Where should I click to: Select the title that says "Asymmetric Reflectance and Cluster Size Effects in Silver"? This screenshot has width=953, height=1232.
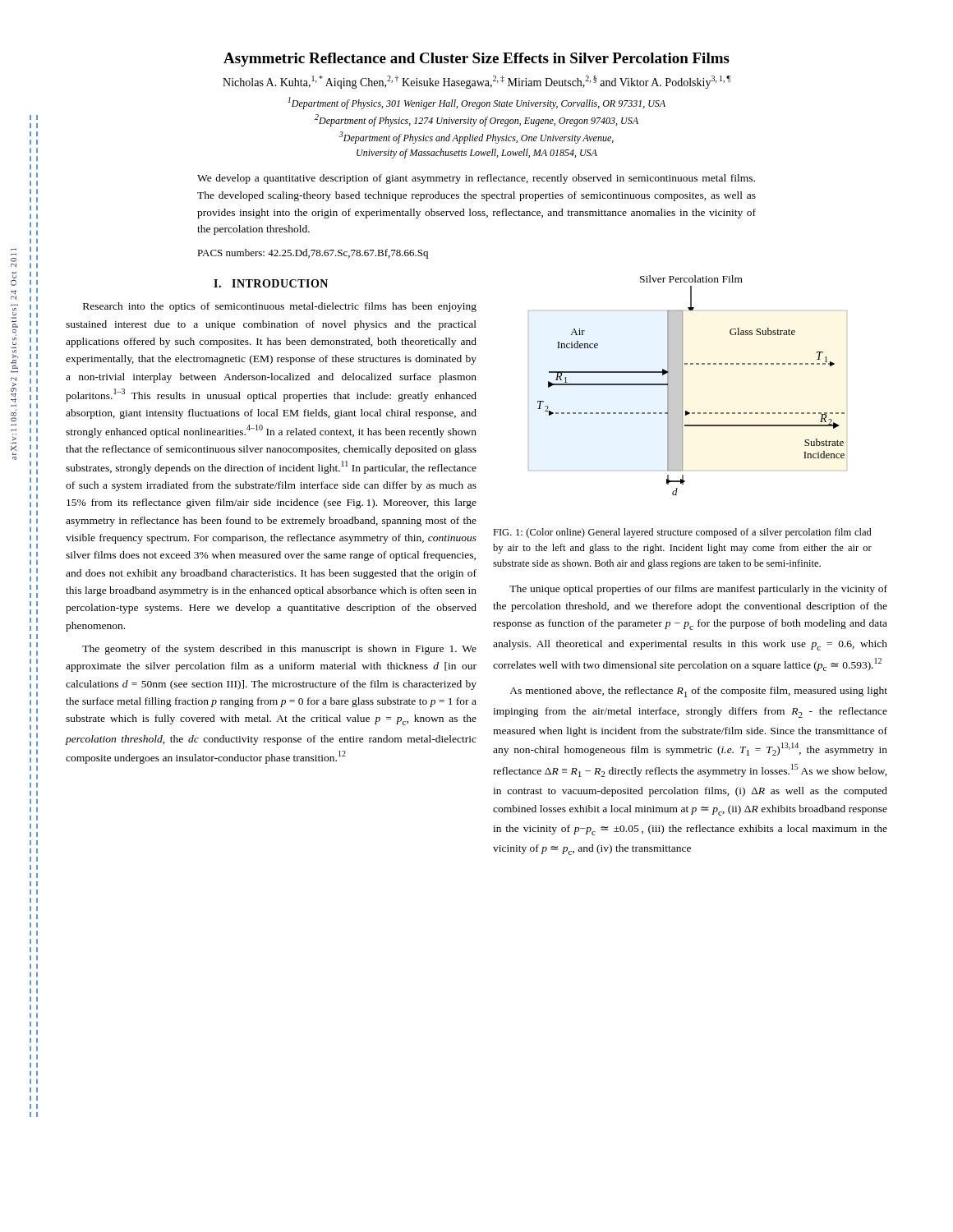476,58
